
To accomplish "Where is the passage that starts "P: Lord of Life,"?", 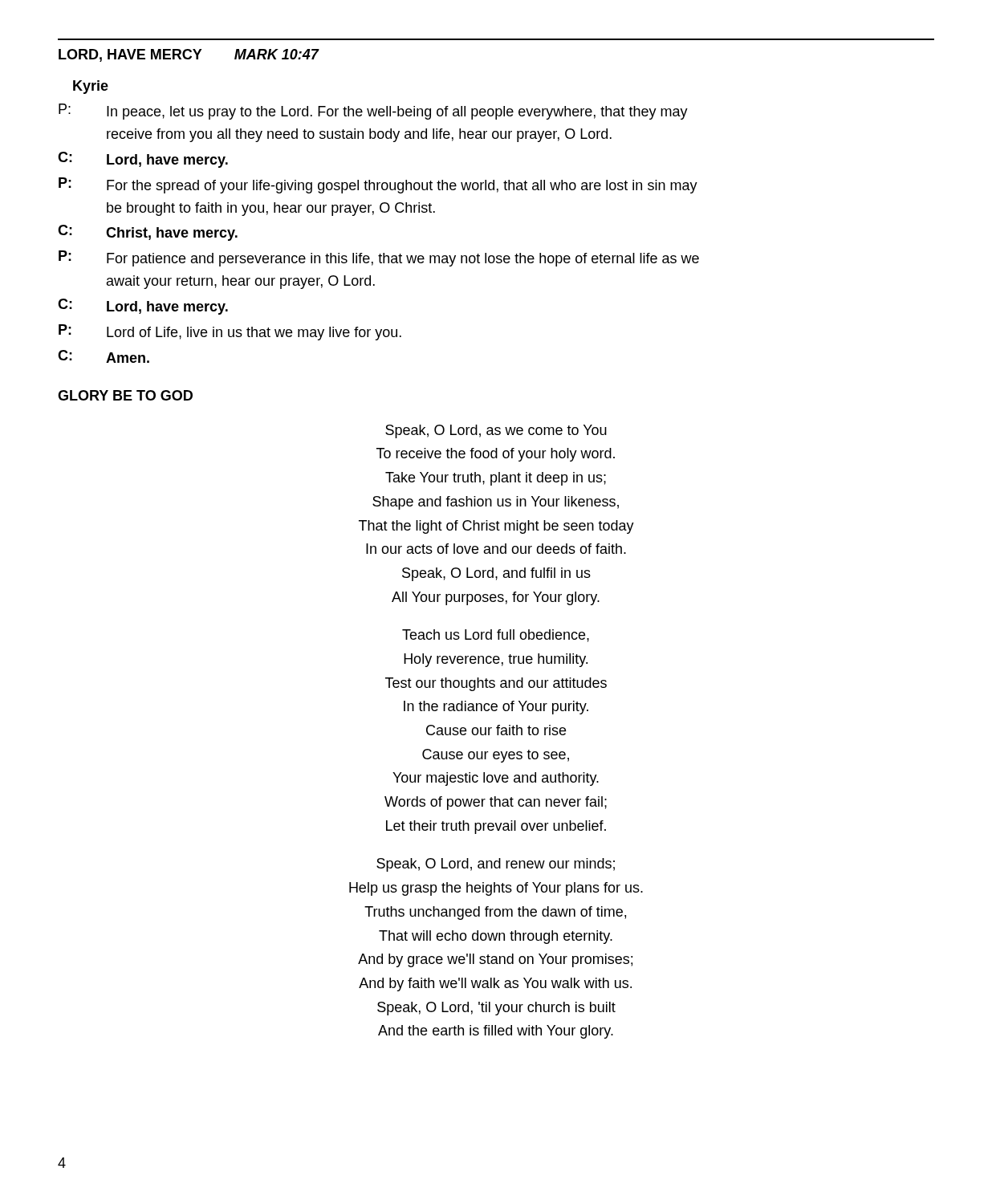I will [230, 332].
